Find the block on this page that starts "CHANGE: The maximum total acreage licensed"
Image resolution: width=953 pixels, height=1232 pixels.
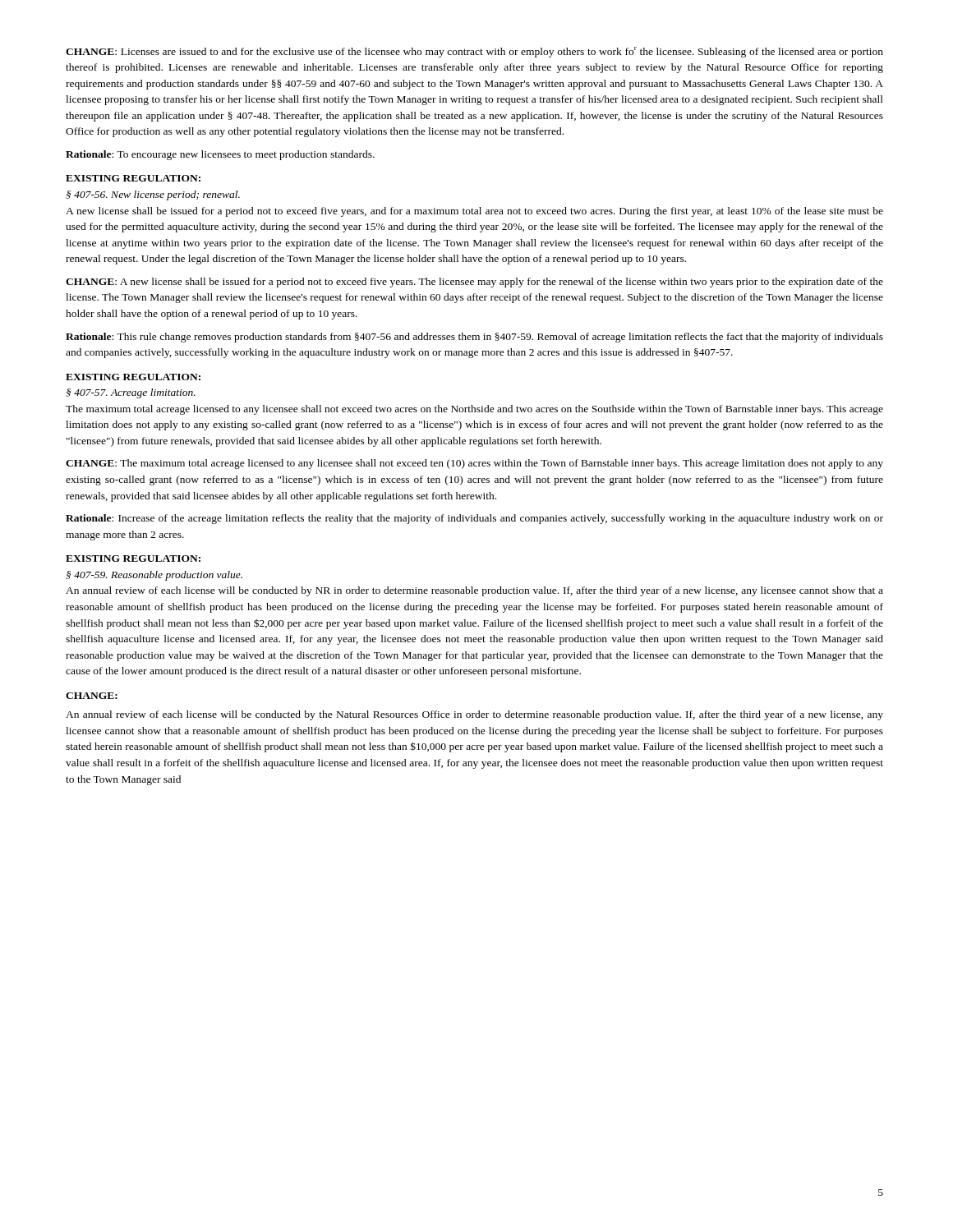tap(474, 479)
